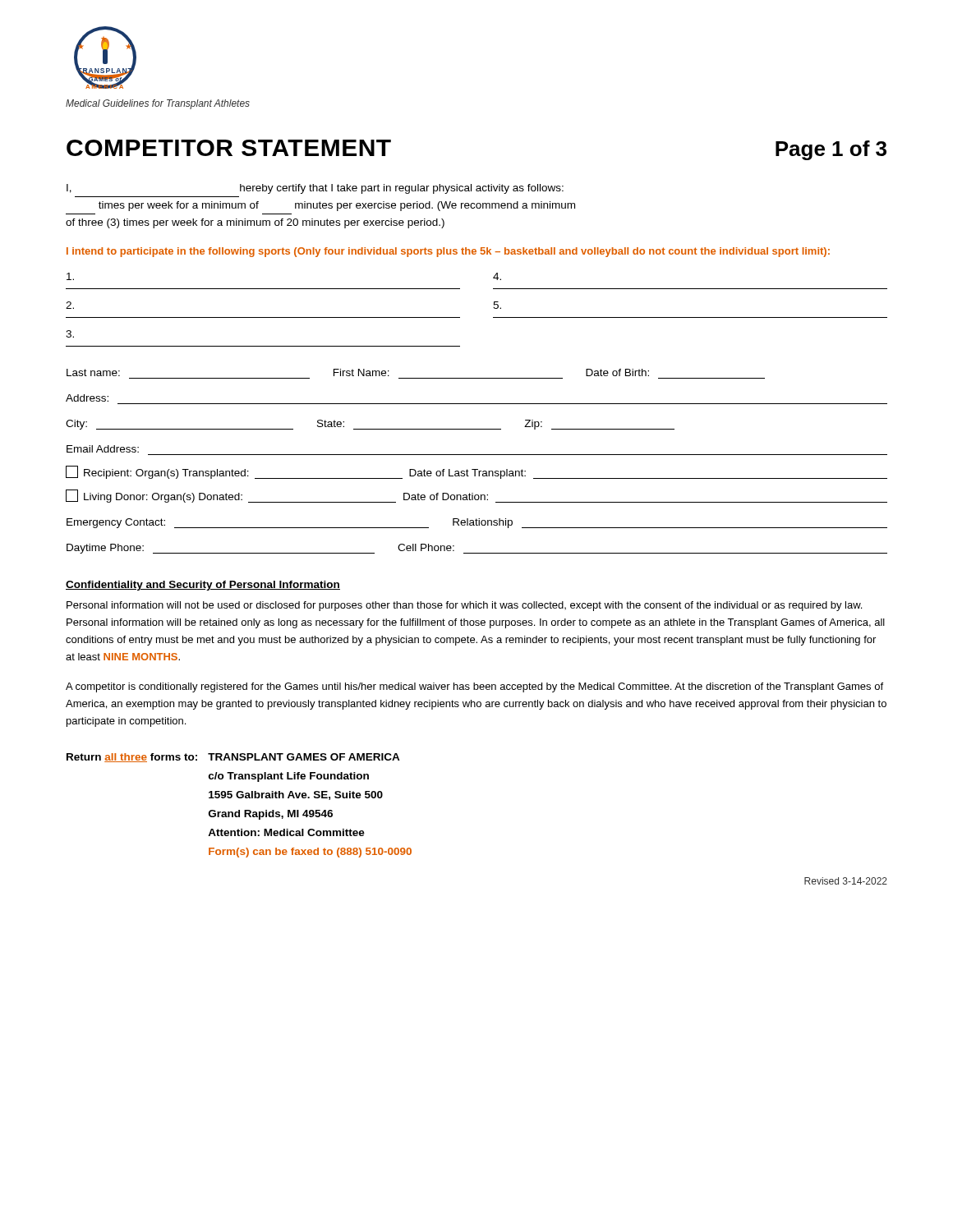Find "City: State: Zip:" on this page
Screen dimensions: 1232x953
tap(370, 421)
